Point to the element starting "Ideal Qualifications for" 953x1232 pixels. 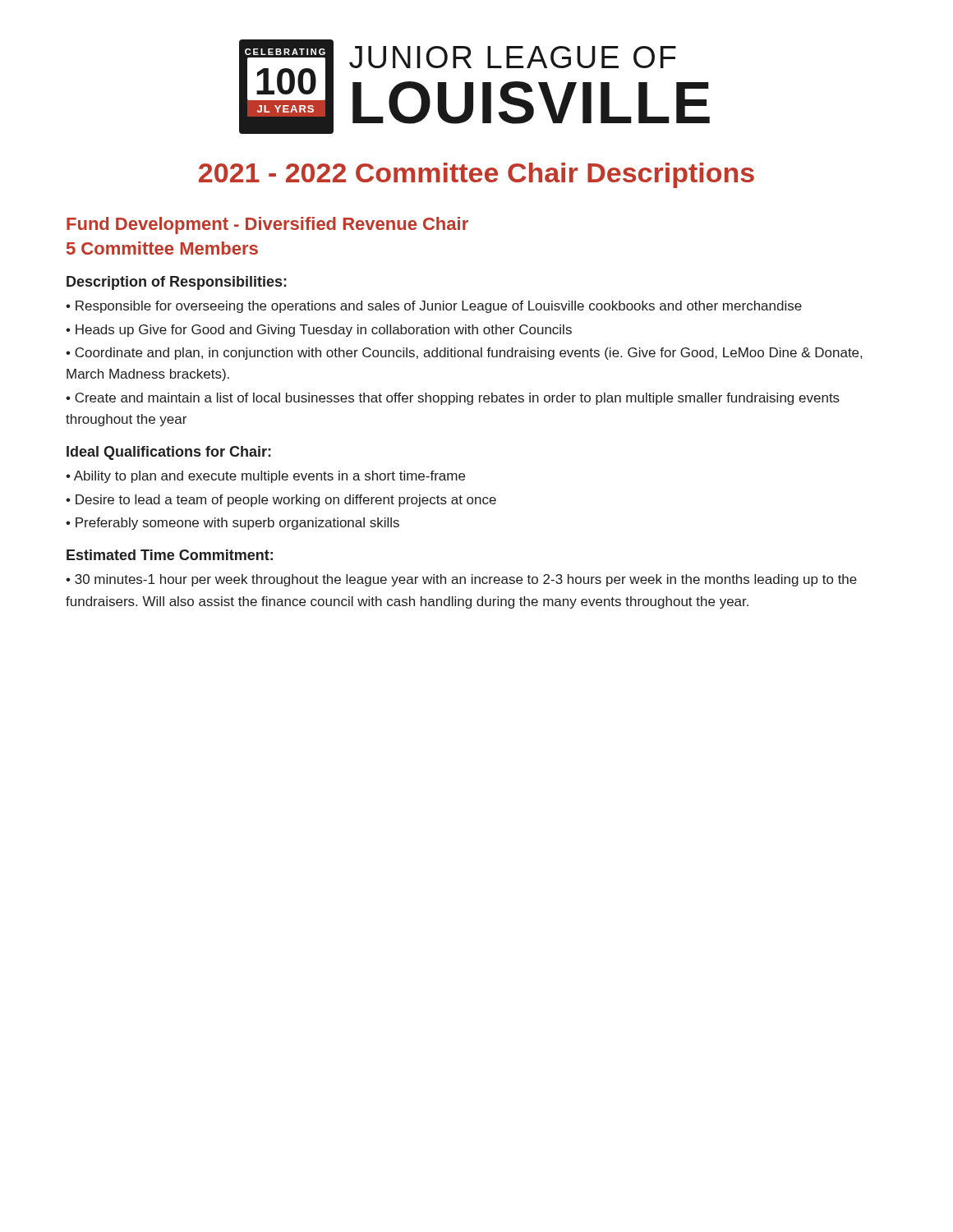169,452
